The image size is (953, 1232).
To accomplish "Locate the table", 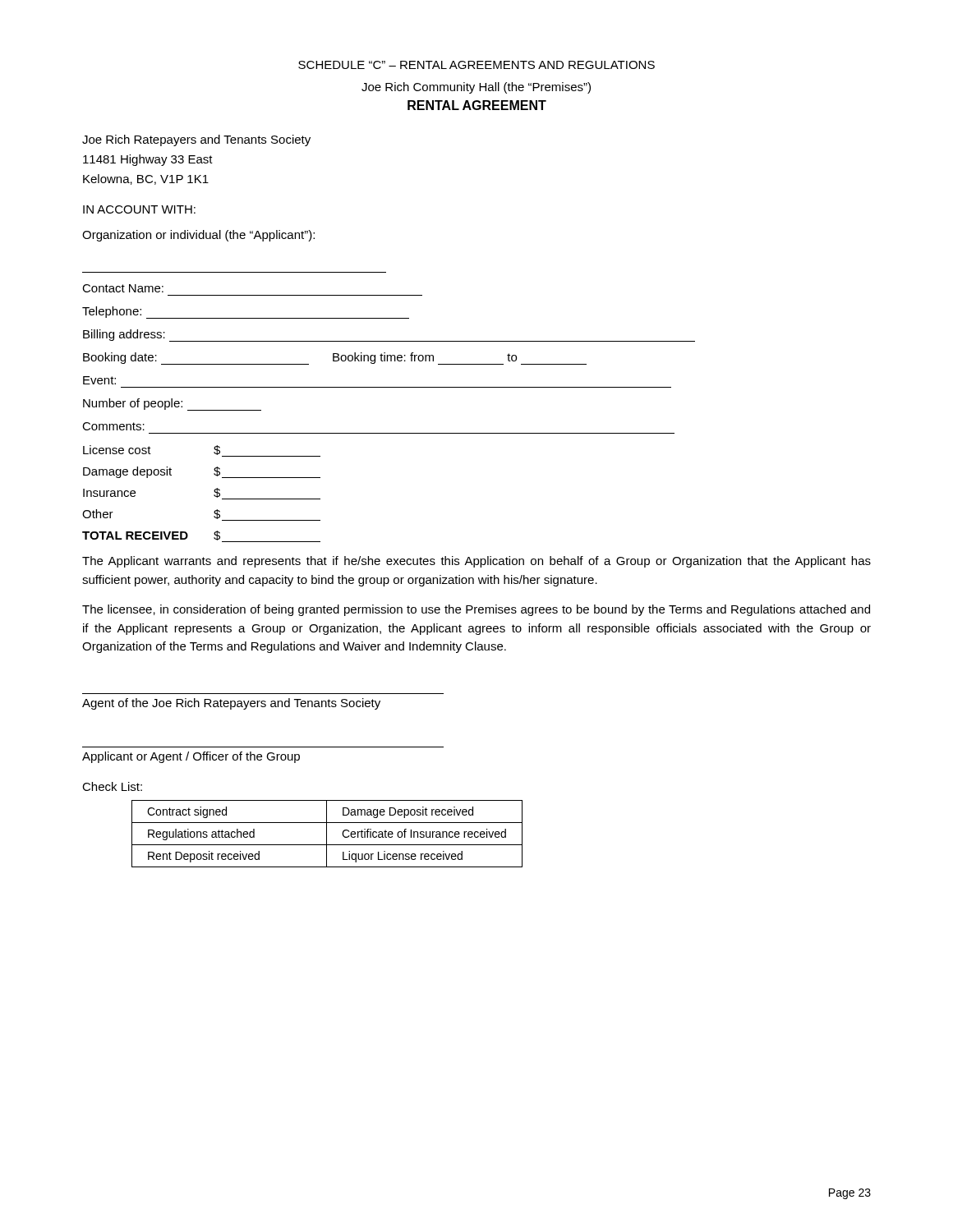I will point(476,833).
